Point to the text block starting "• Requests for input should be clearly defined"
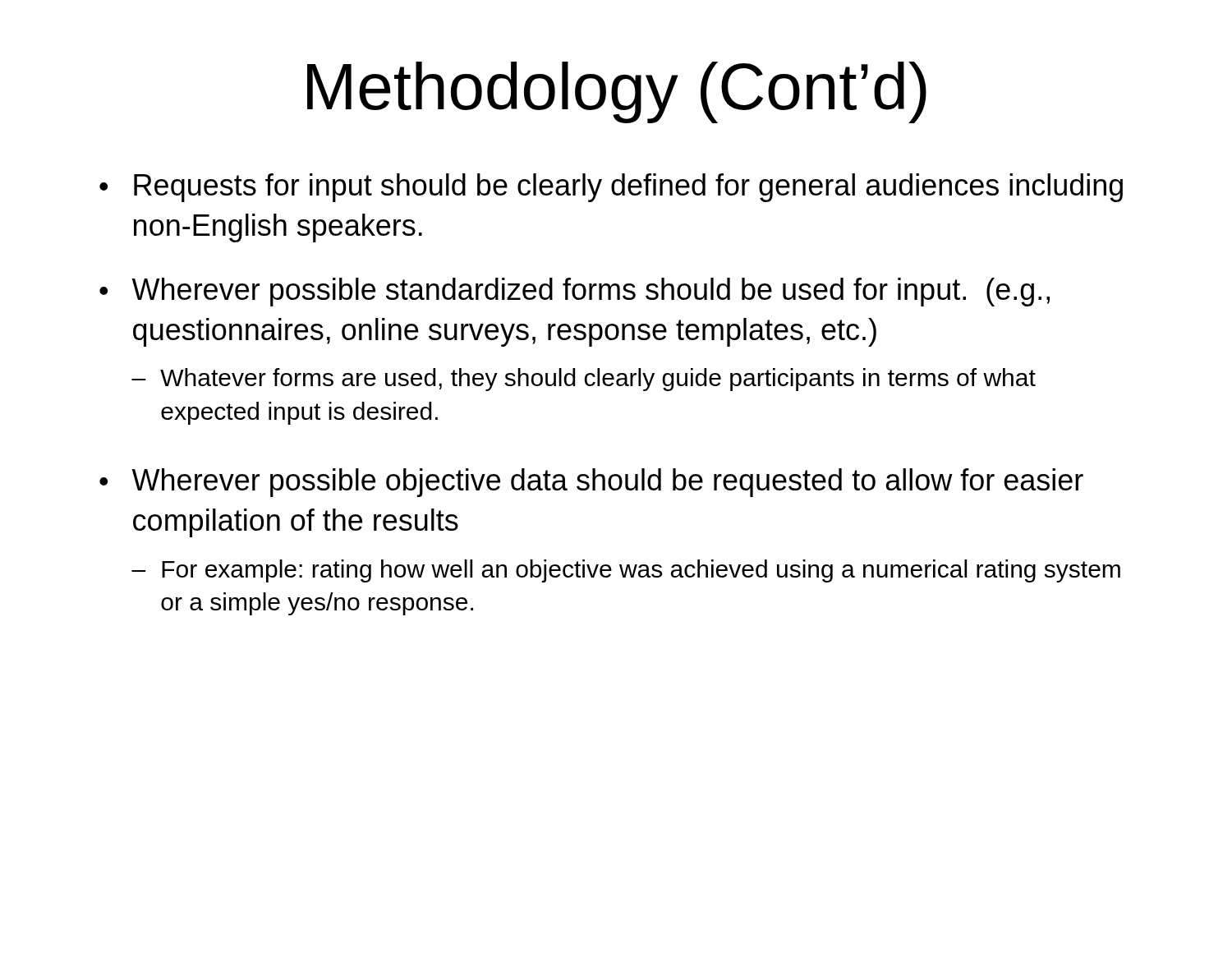Screen dimensions: 953x1232 (x=616, y=206)
